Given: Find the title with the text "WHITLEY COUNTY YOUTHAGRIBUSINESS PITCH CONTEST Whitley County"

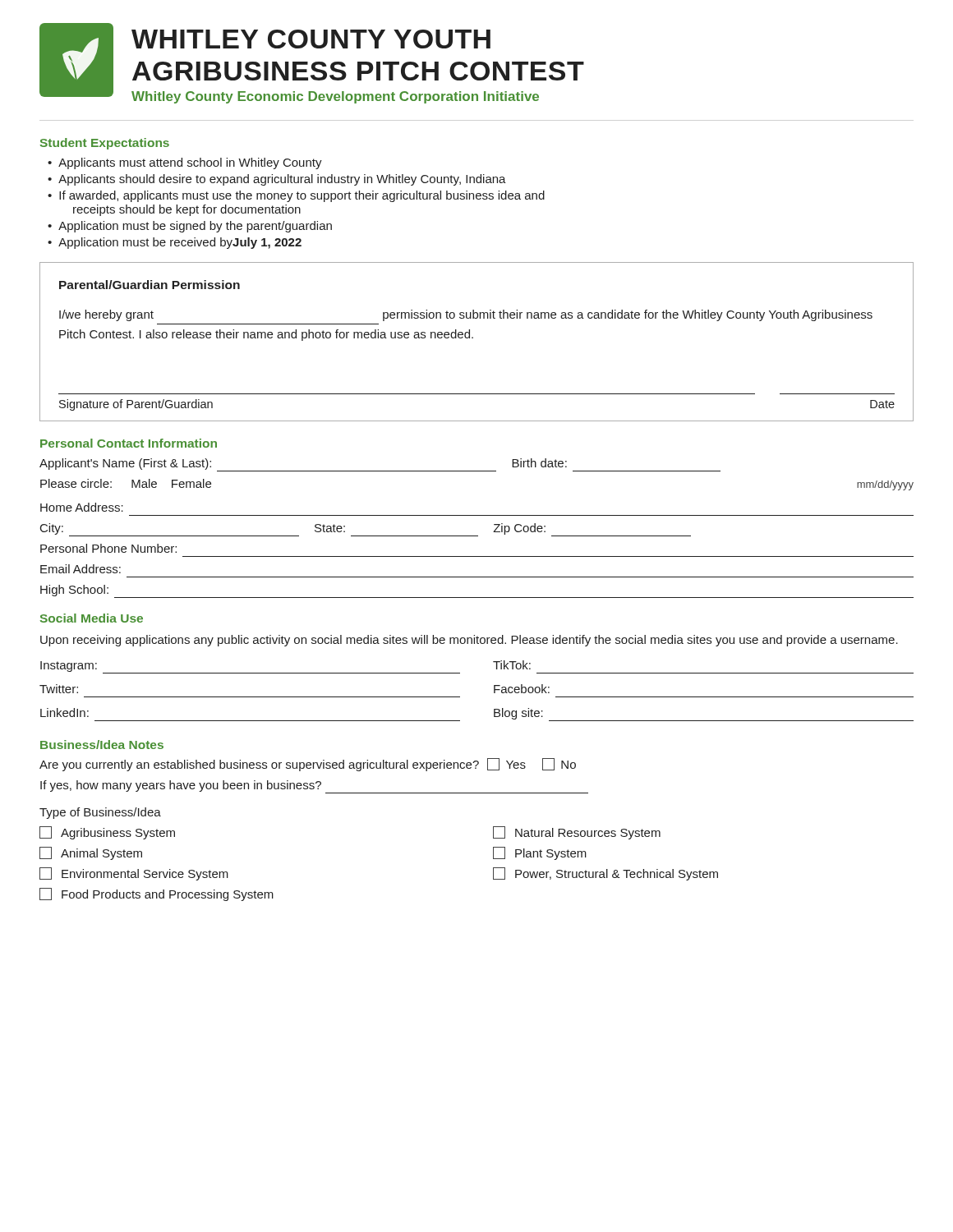Looking at the screenshot, I should [476, 64].
